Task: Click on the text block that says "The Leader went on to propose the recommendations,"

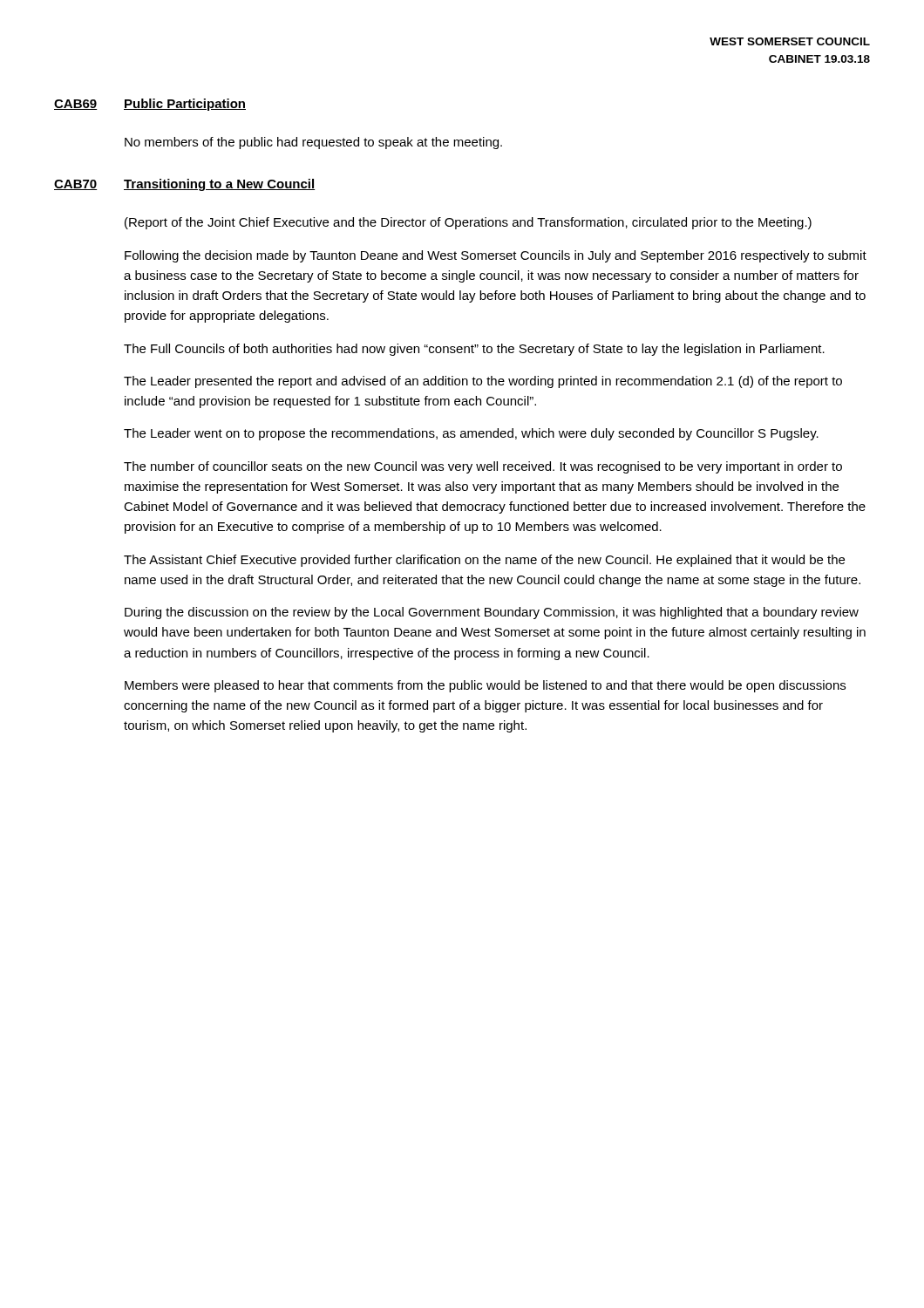Action: pyautogui.click(x=471, y=433)
